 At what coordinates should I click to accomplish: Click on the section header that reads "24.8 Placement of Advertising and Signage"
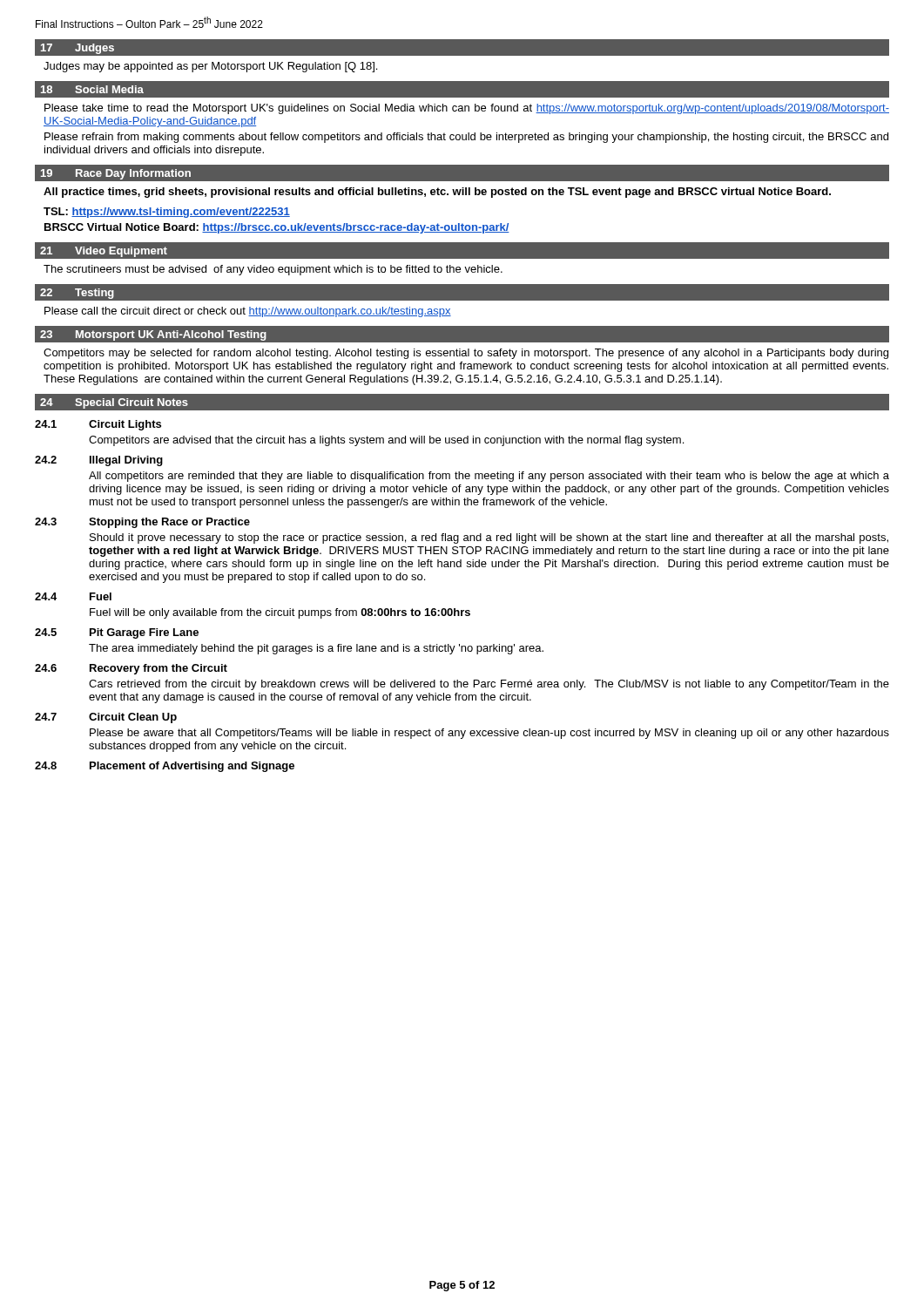point(165,766)
